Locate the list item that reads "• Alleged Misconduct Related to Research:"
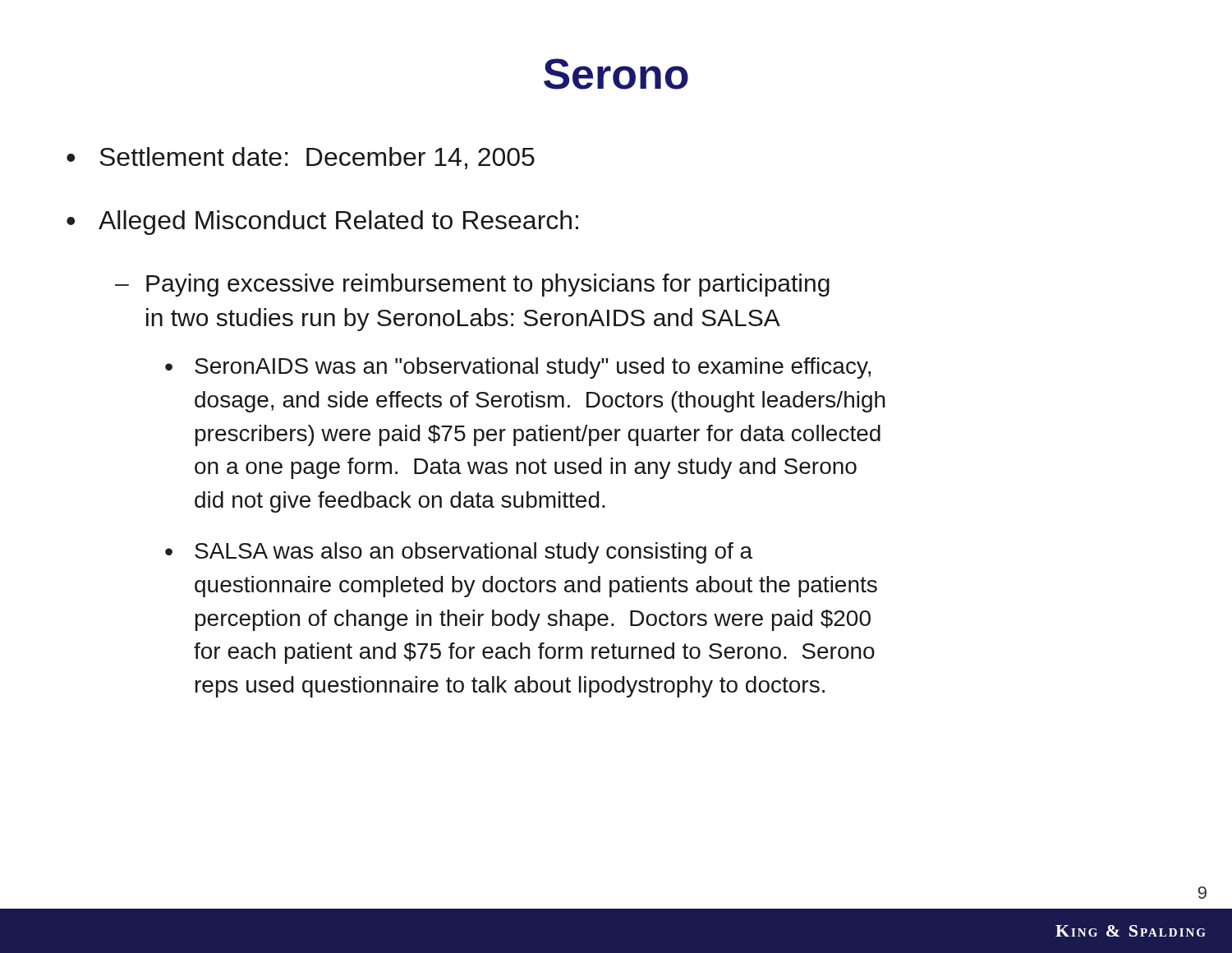The height and width of the screenshot is (953, 1232). (x=323, y=221)
